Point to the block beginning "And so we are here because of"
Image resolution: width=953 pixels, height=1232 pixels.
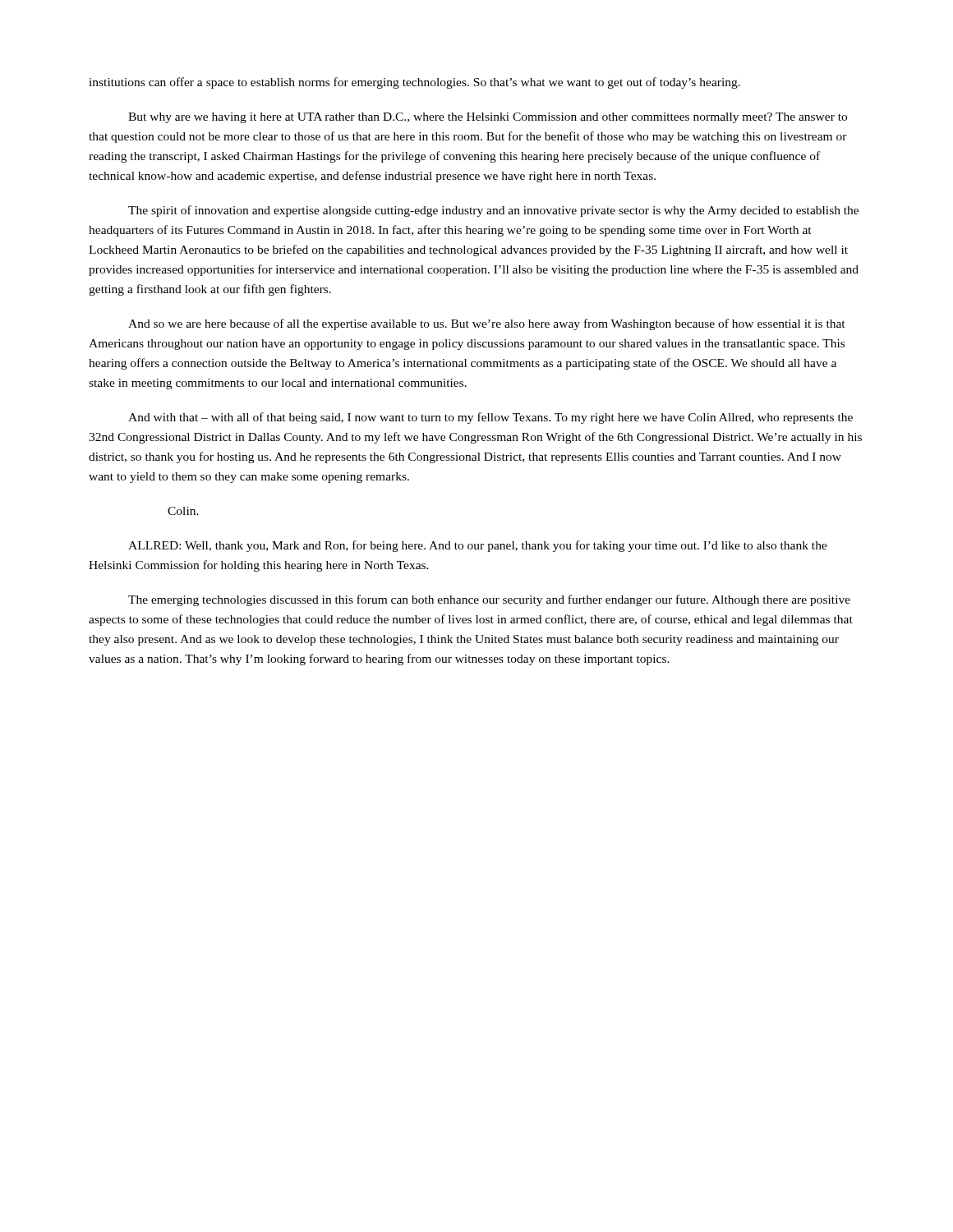click(x=476, y=353)
